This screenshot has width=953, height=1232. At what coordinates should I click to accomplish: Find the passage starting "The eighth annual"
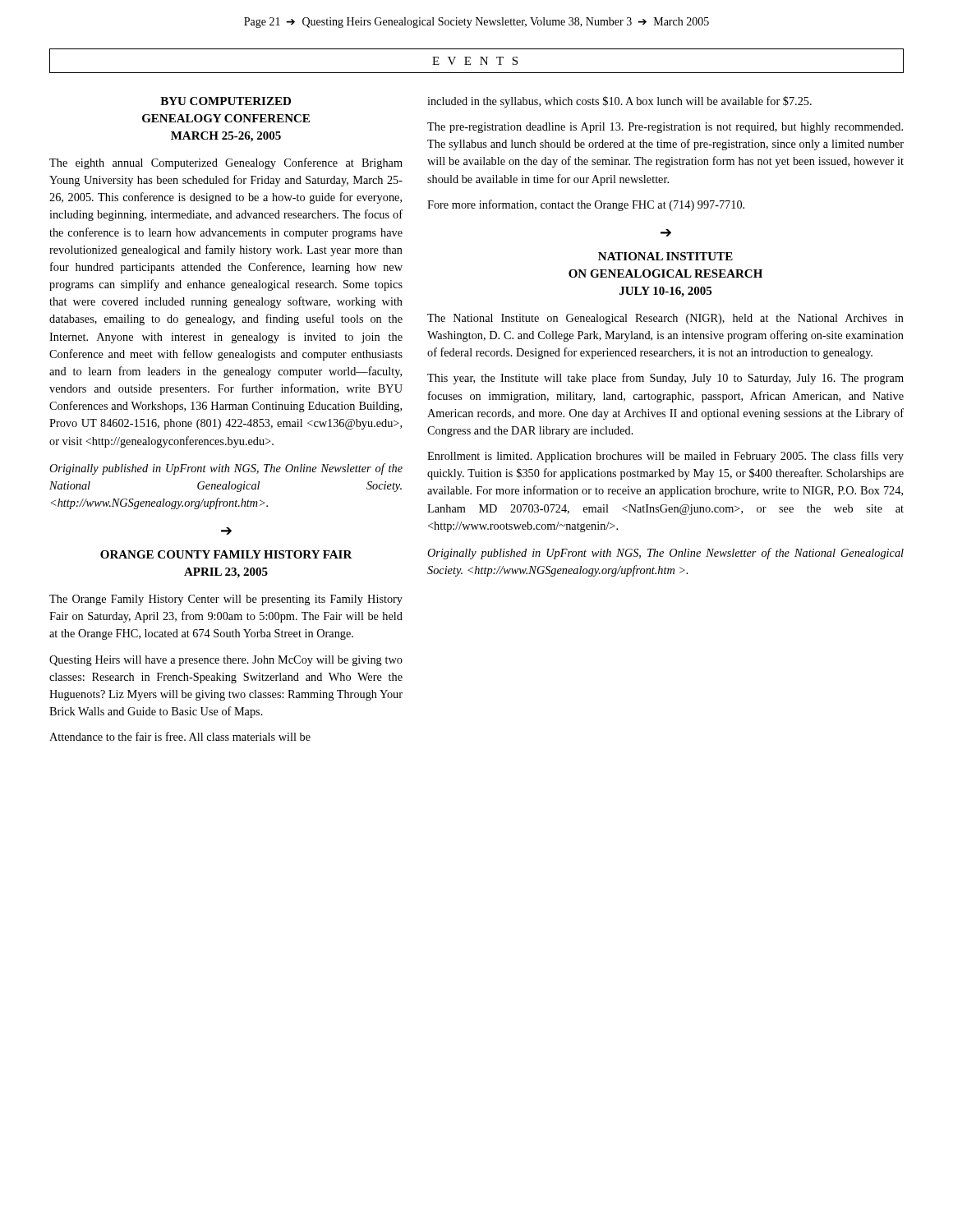[x=226, y=302]
